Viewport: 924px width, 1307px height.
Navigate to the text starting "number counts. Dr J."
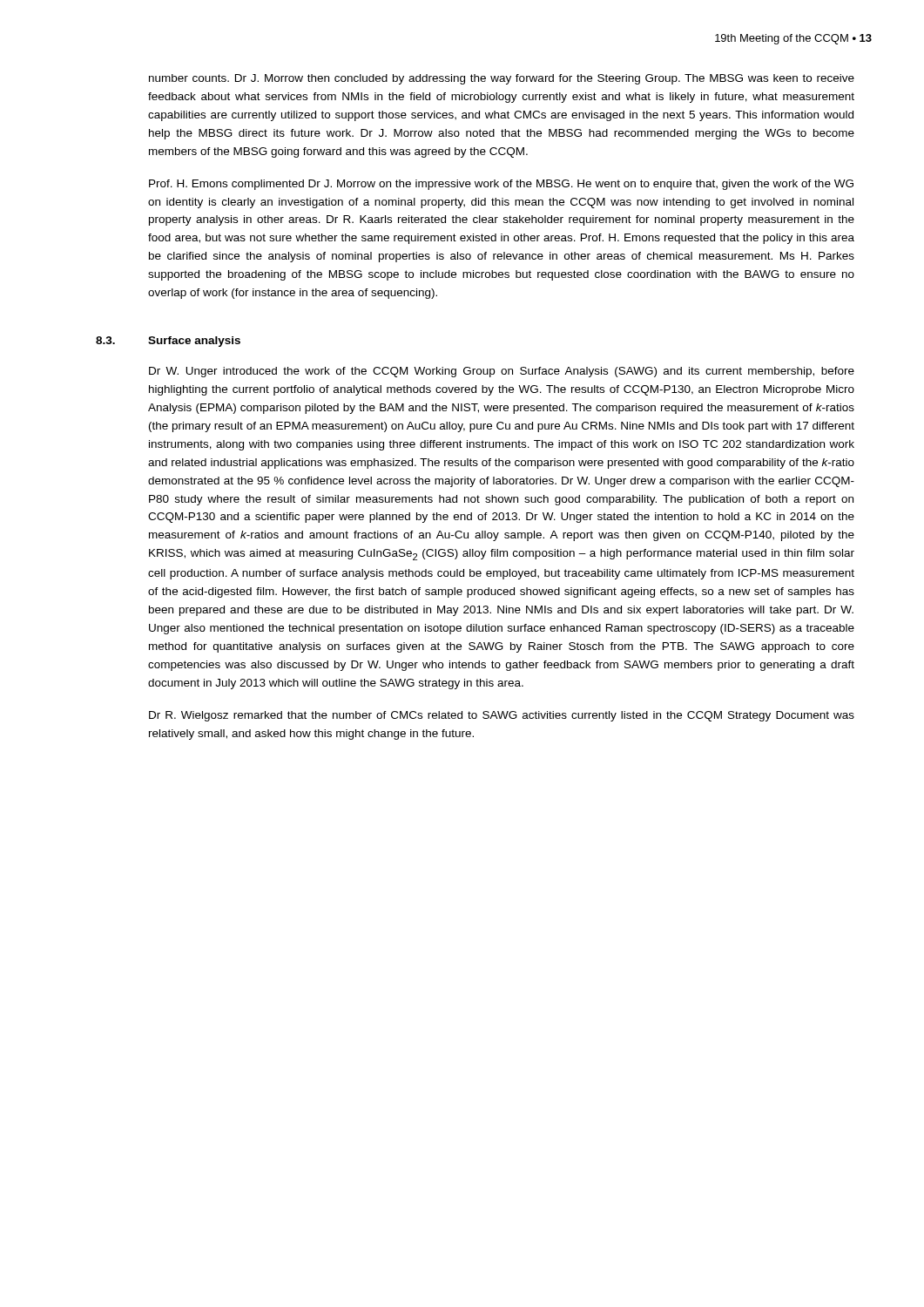501,114
